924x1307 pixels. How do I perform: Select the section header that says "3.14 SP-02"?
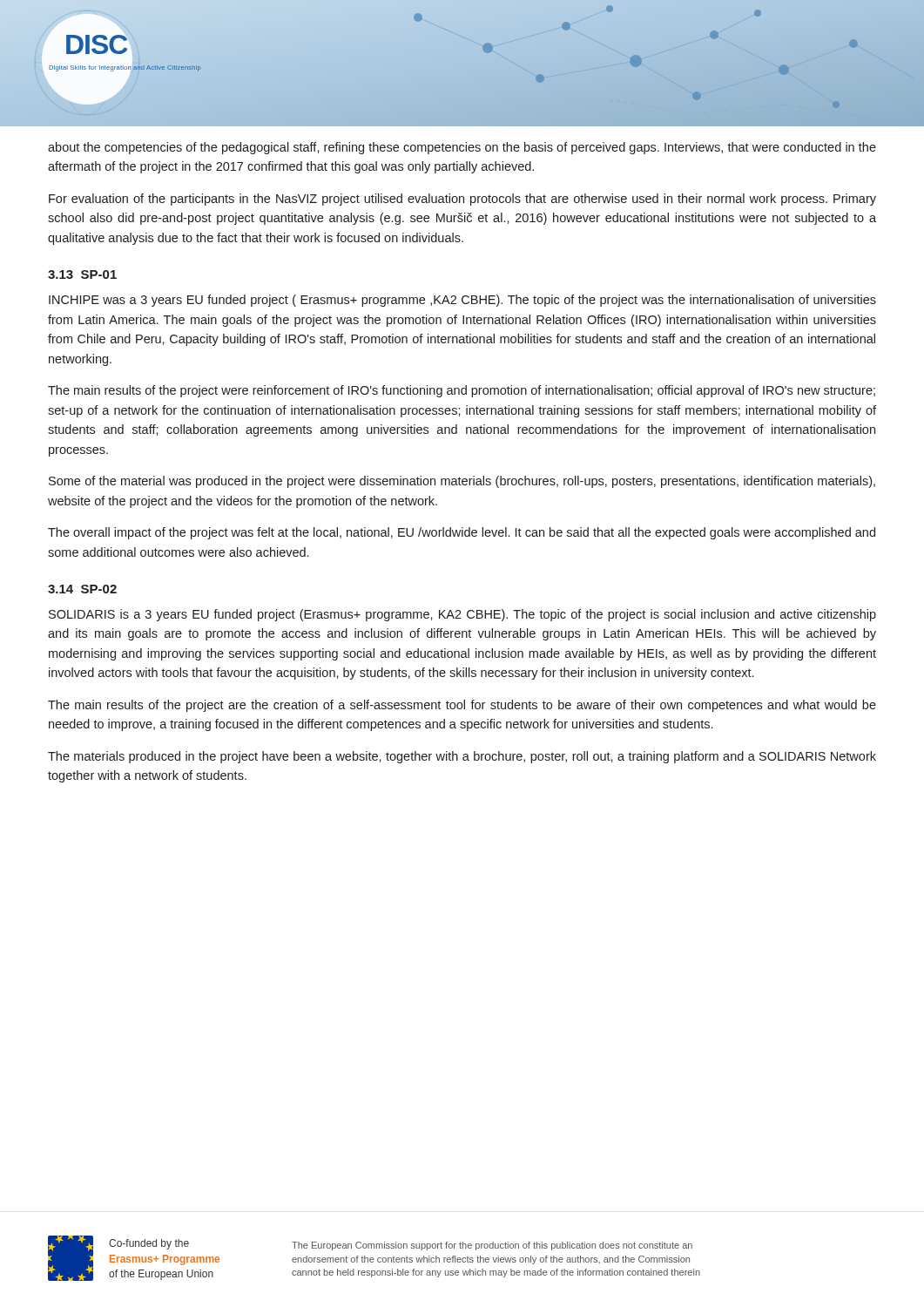tap(82, 589)
